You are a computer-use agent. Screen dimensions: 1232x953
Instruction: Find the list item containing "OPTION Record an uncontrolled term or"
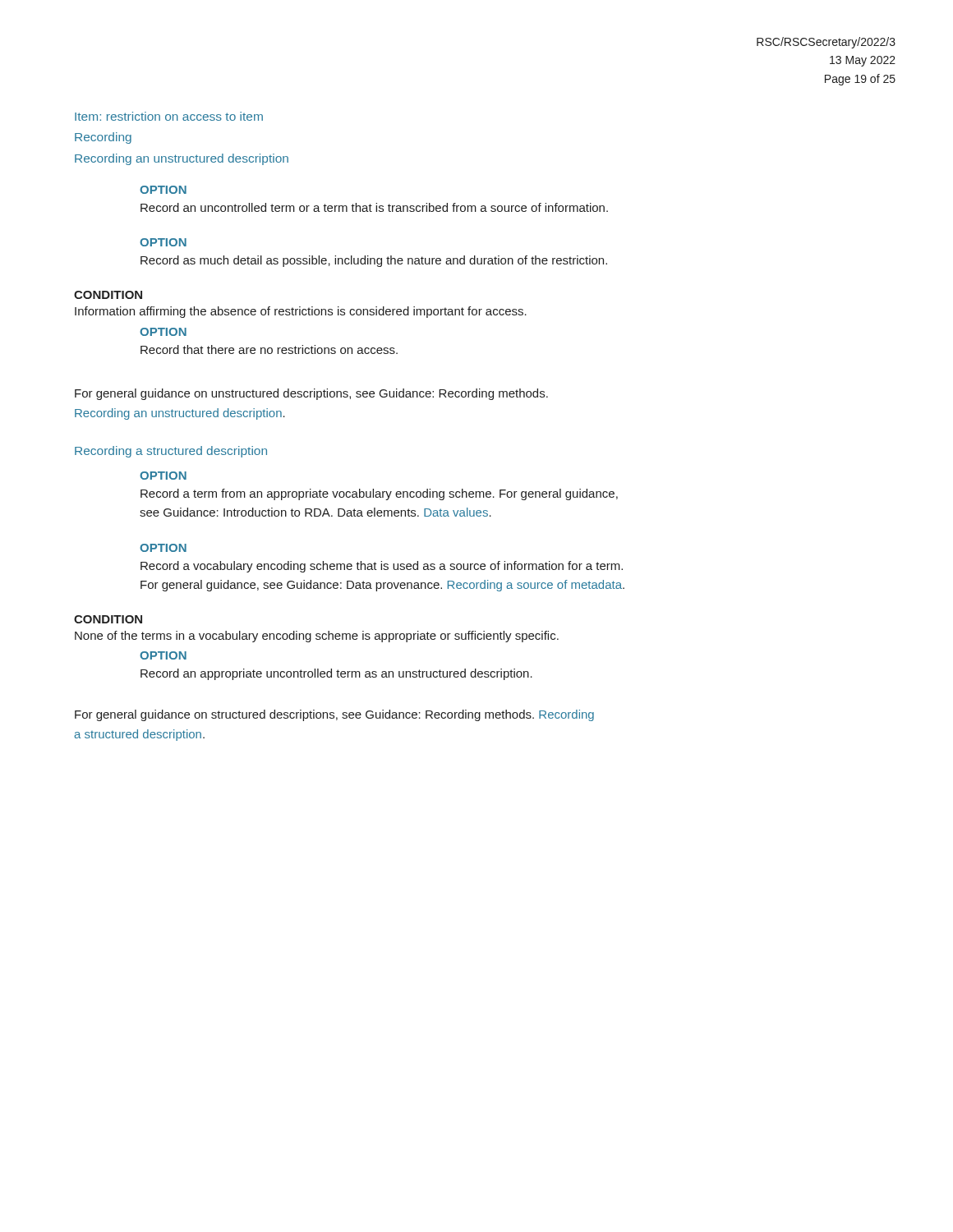(518, 199)
